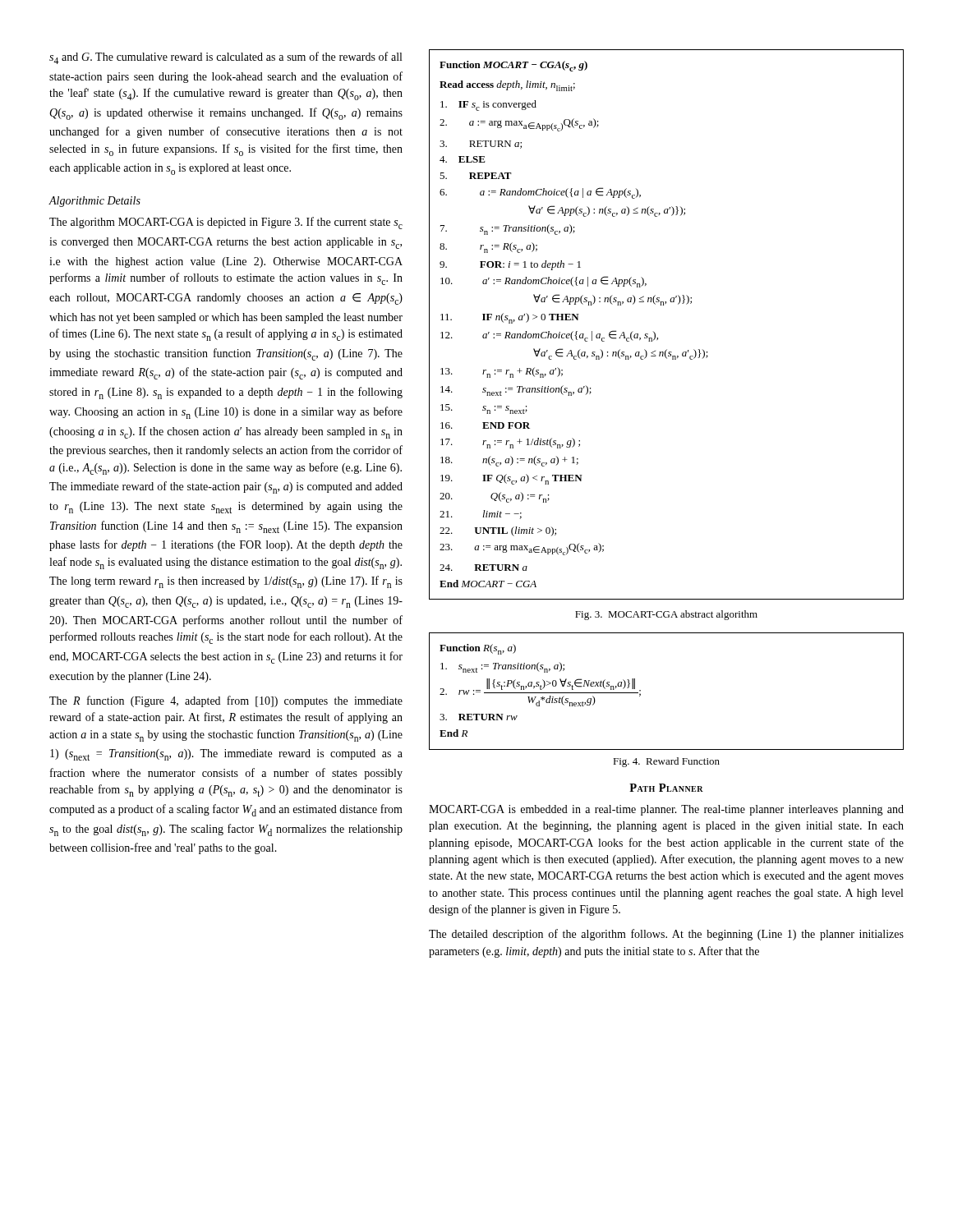The width and height of the screenshot is (953, 1232).
Task: Click on the text block that reads "The algorithm MOCART-CGA is depicted in Figure"
Action: [x=226, y=536]
